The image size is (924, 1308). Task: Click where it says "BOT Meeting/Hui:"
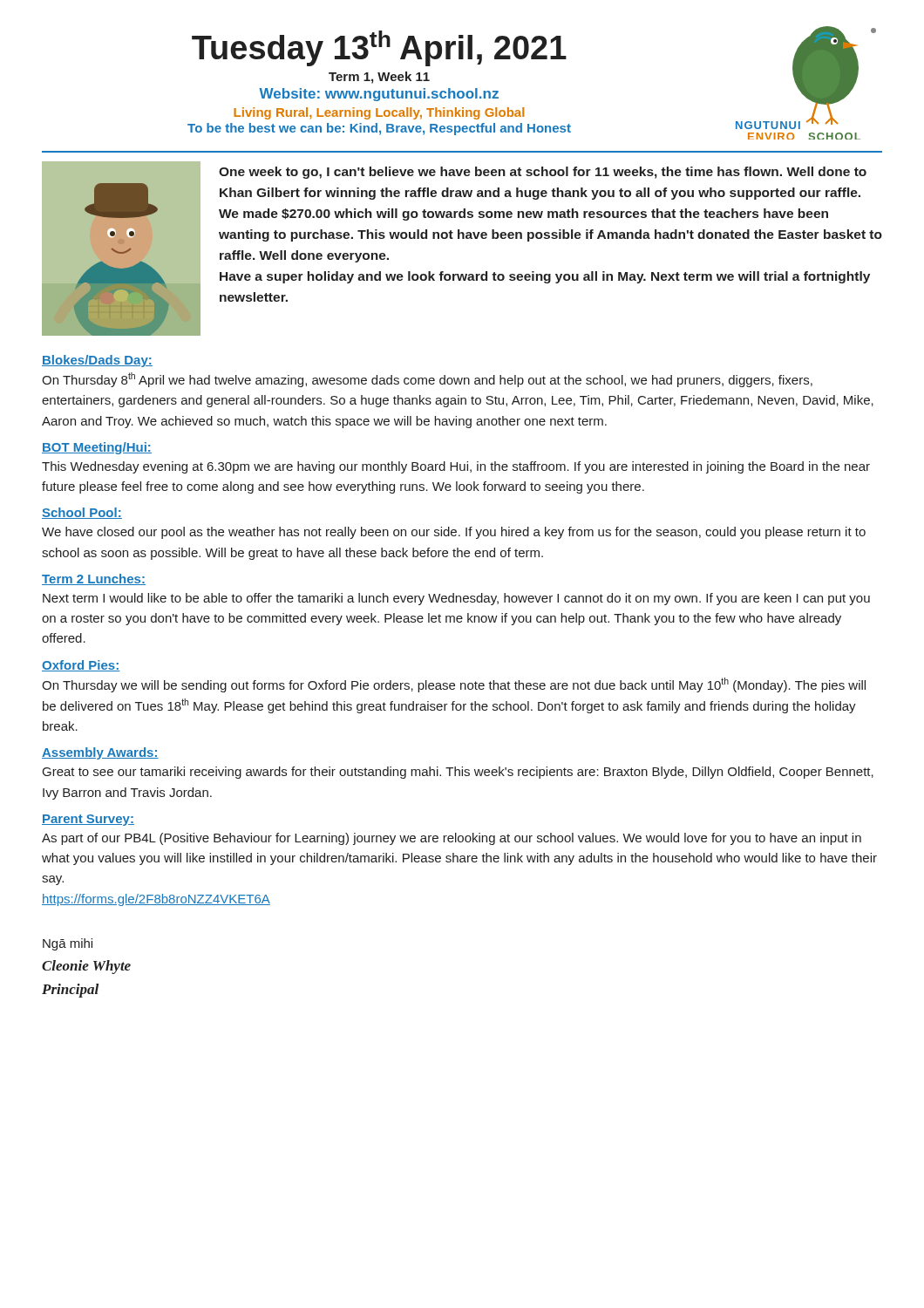97,447
